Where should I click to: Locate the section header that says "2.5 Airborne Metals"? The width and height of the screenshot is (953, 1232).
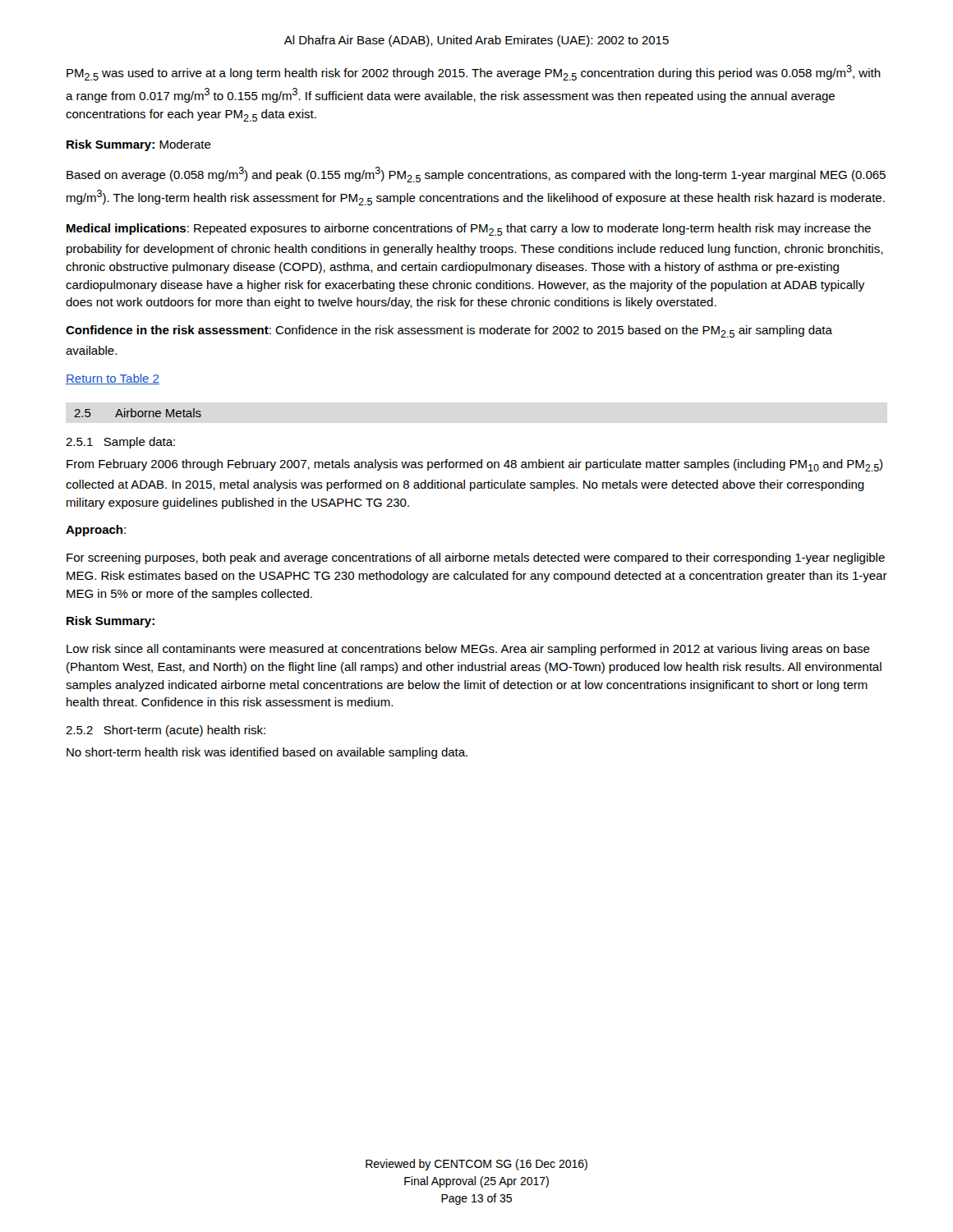[x=138, y=413]
